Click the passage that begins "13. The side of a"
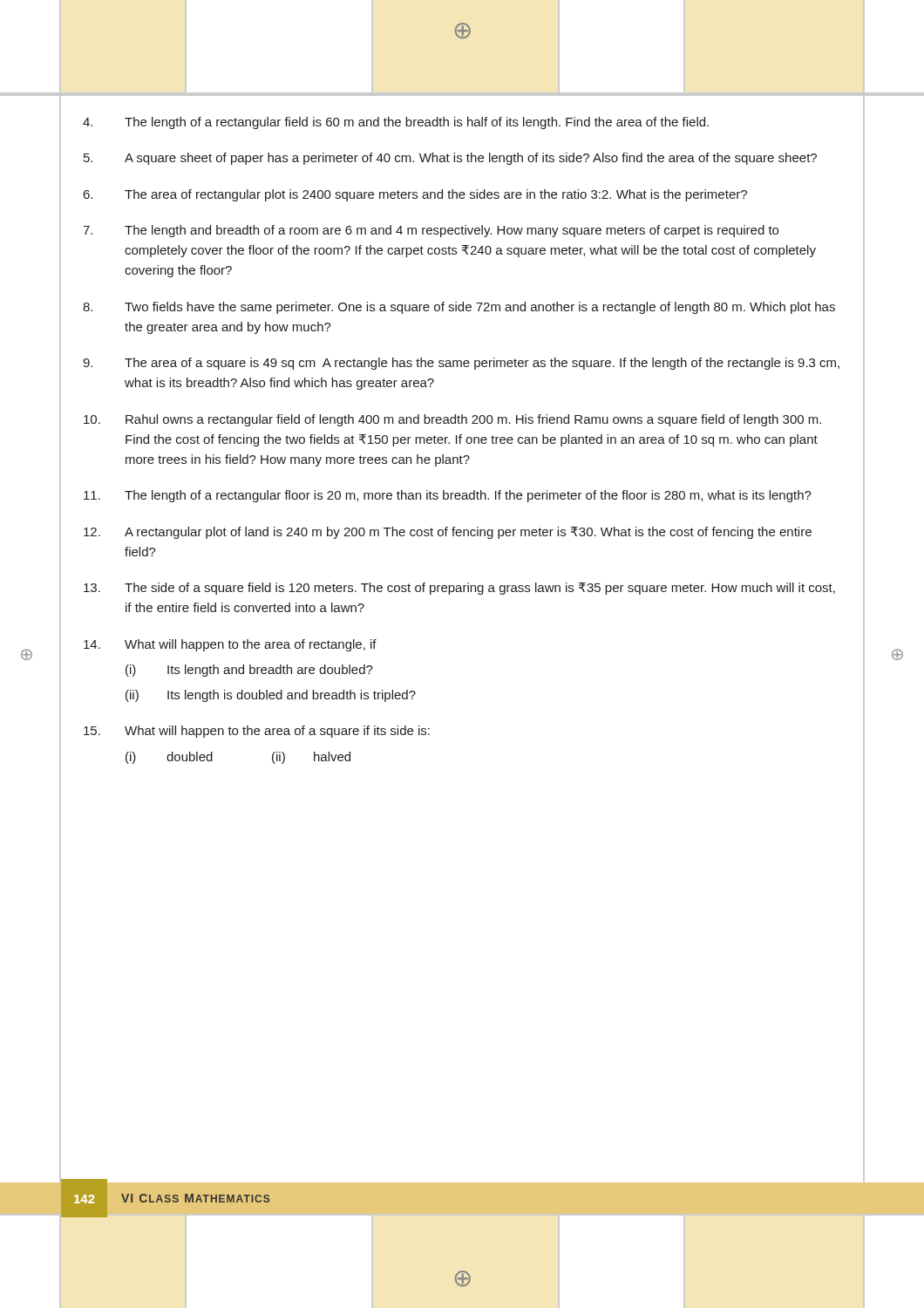Screen dimensions: 1308x924 [x=462, y=597]
